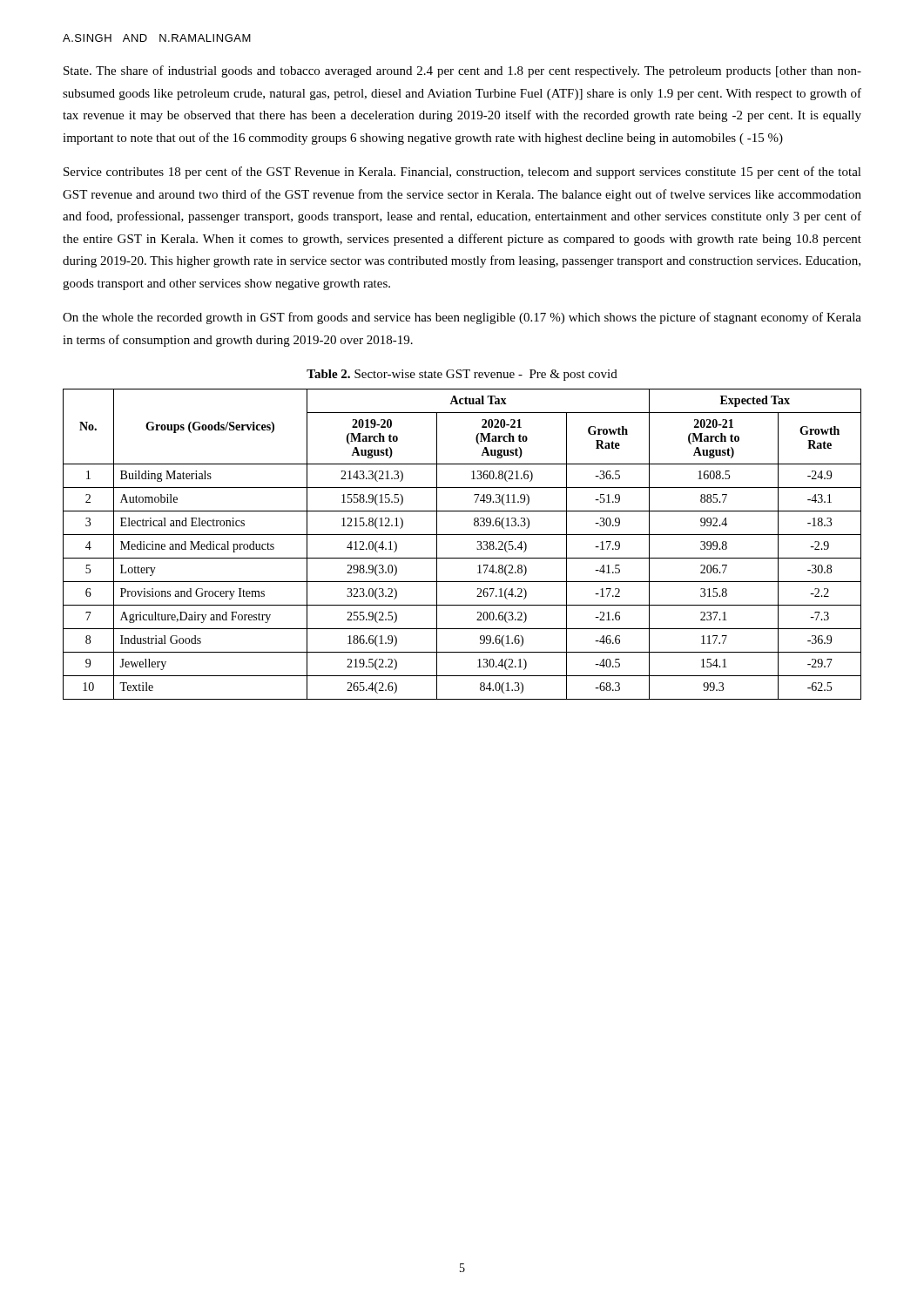Click the passage that begins "State. The share of industrial"
This screenshot has height=1307, width=924.
pyautogui.click(x=462, y=104)
